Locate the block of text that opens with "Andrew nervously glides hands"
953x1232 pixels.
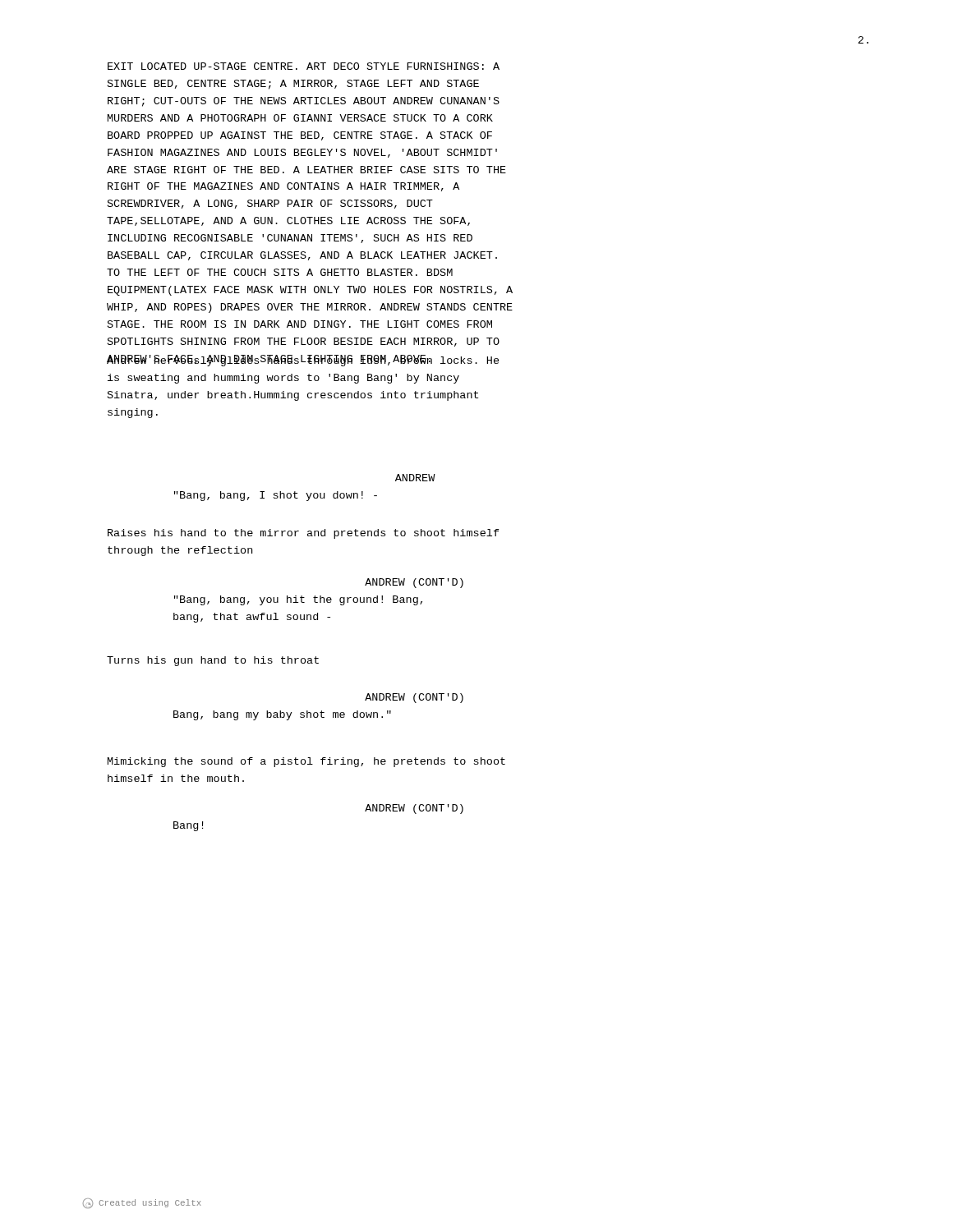pyautogui.click(x=303, y=387)
